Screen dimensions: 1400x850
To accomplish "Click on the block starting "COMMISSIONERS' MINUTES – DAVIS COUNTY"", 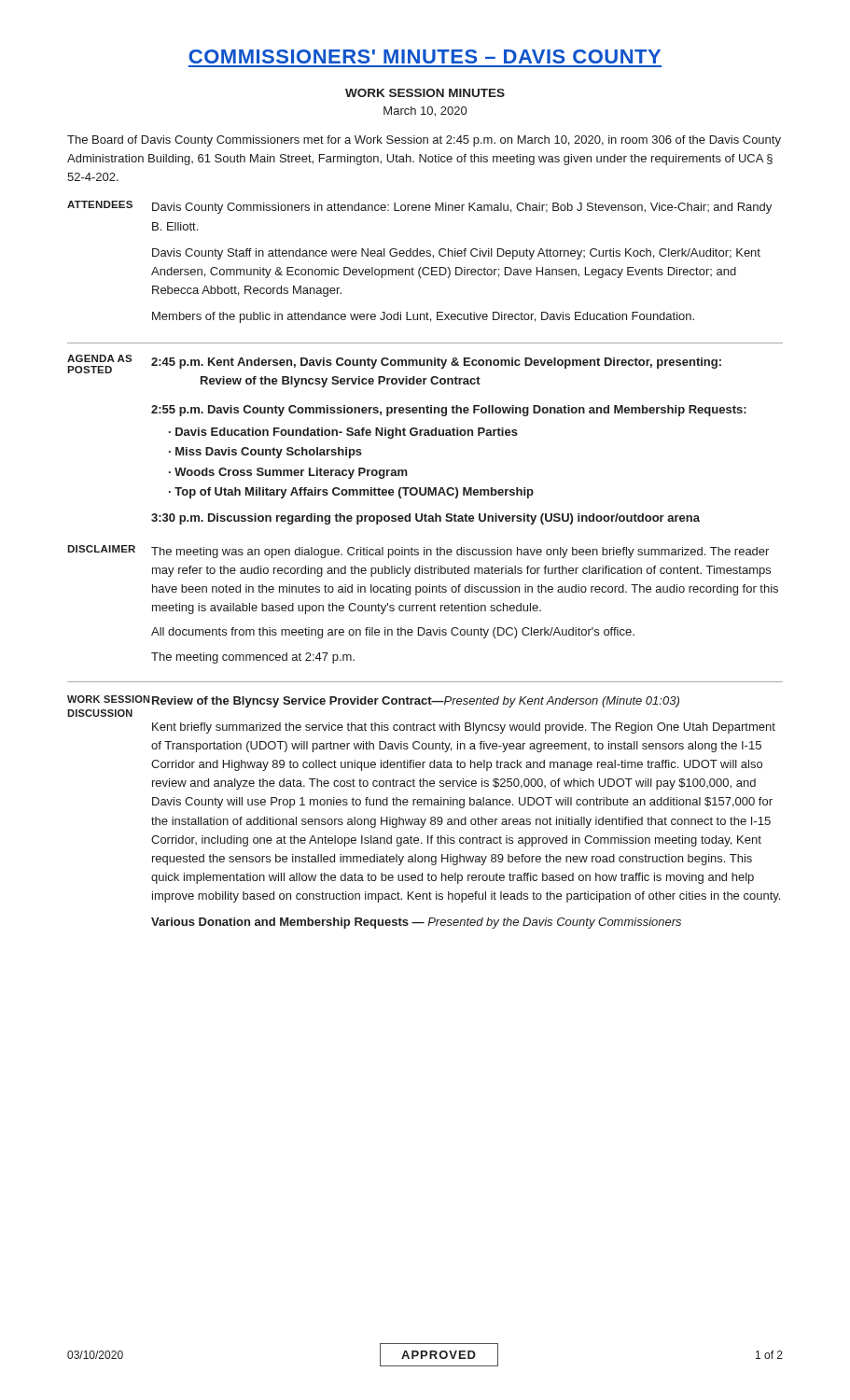I will point(425,56).
